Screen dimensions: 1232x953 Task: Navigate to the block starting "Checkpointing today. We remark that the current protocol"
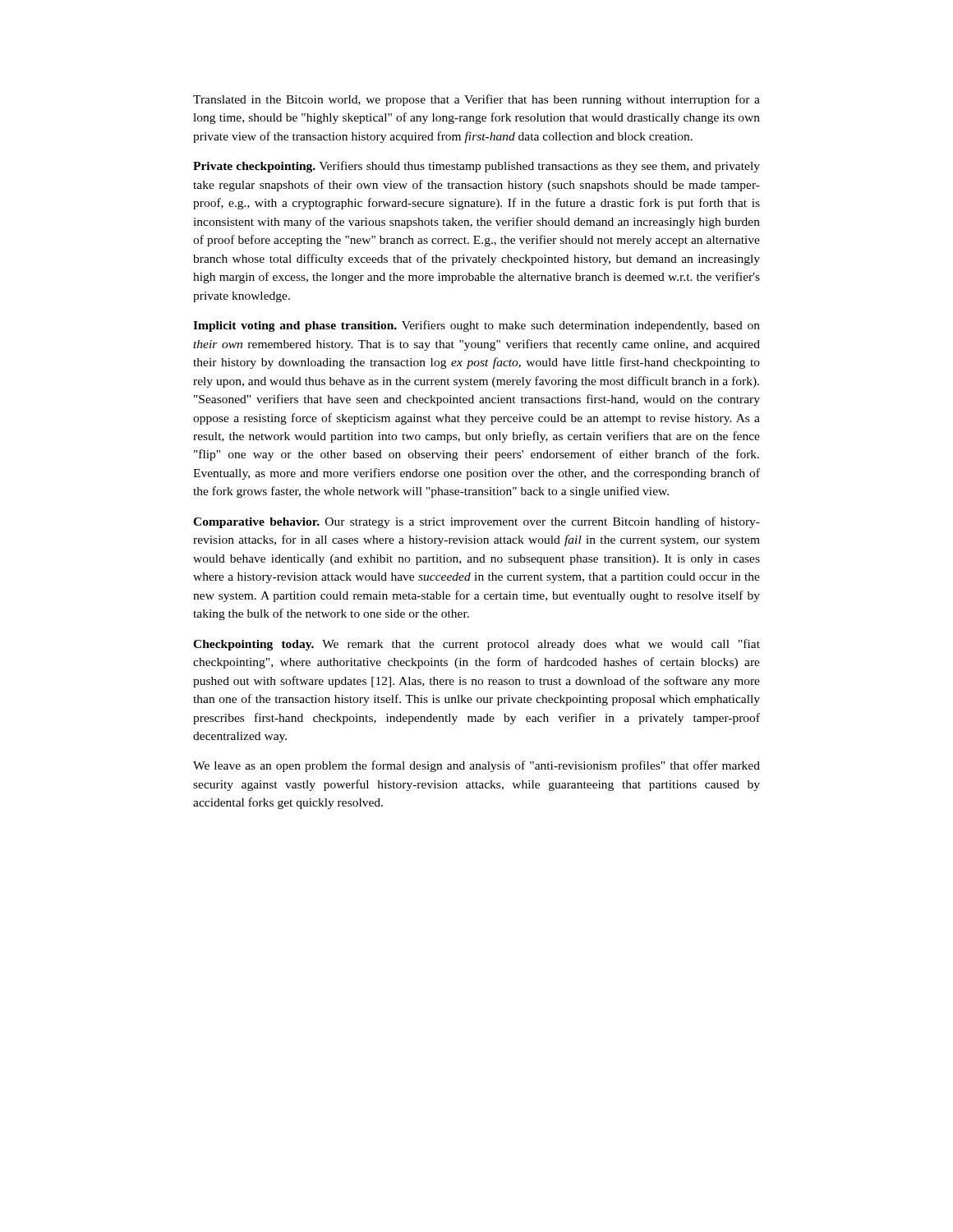click(x=476, y=690)
